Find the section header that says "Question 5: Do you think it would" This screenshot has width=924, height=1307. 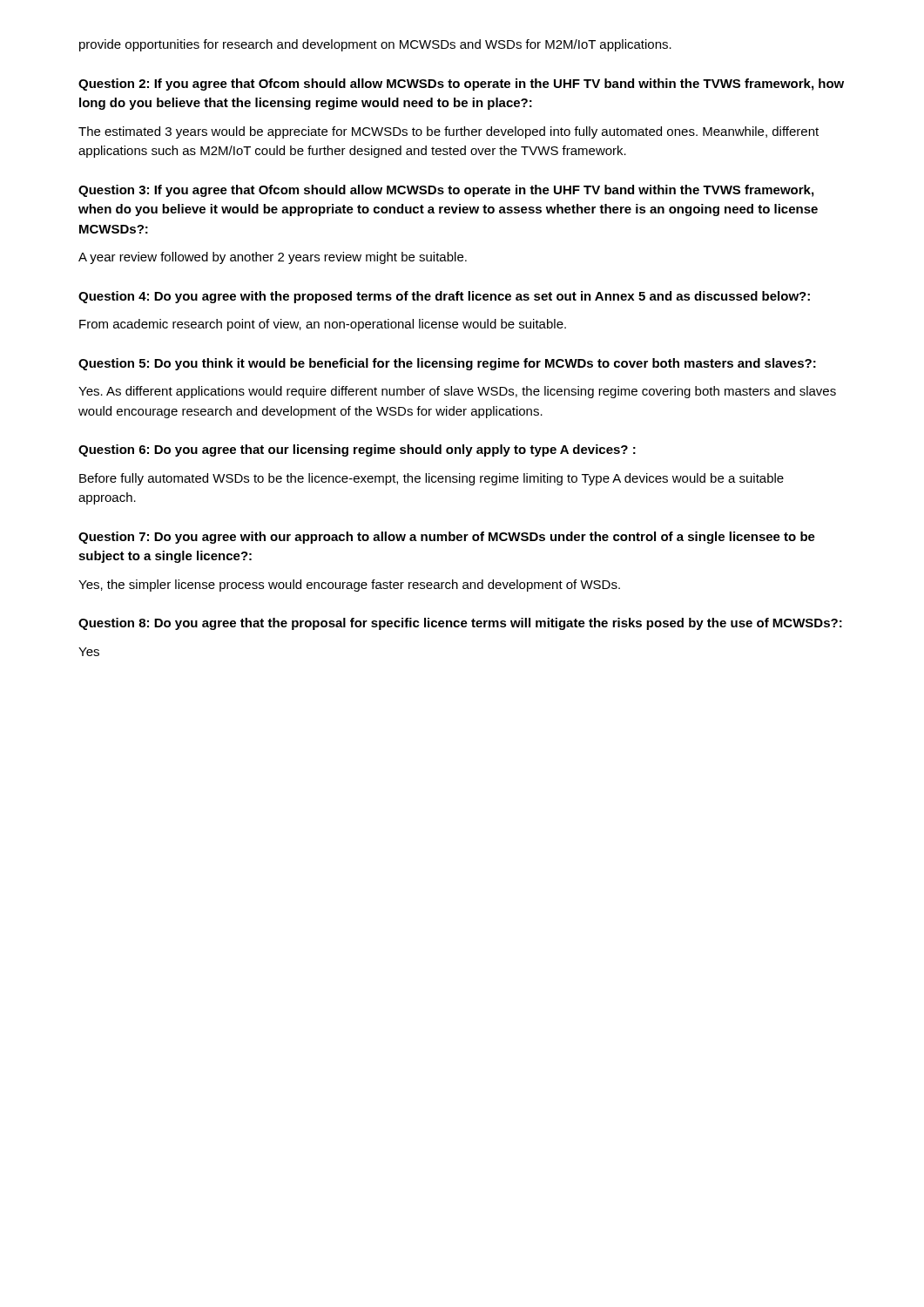point(447,362)
